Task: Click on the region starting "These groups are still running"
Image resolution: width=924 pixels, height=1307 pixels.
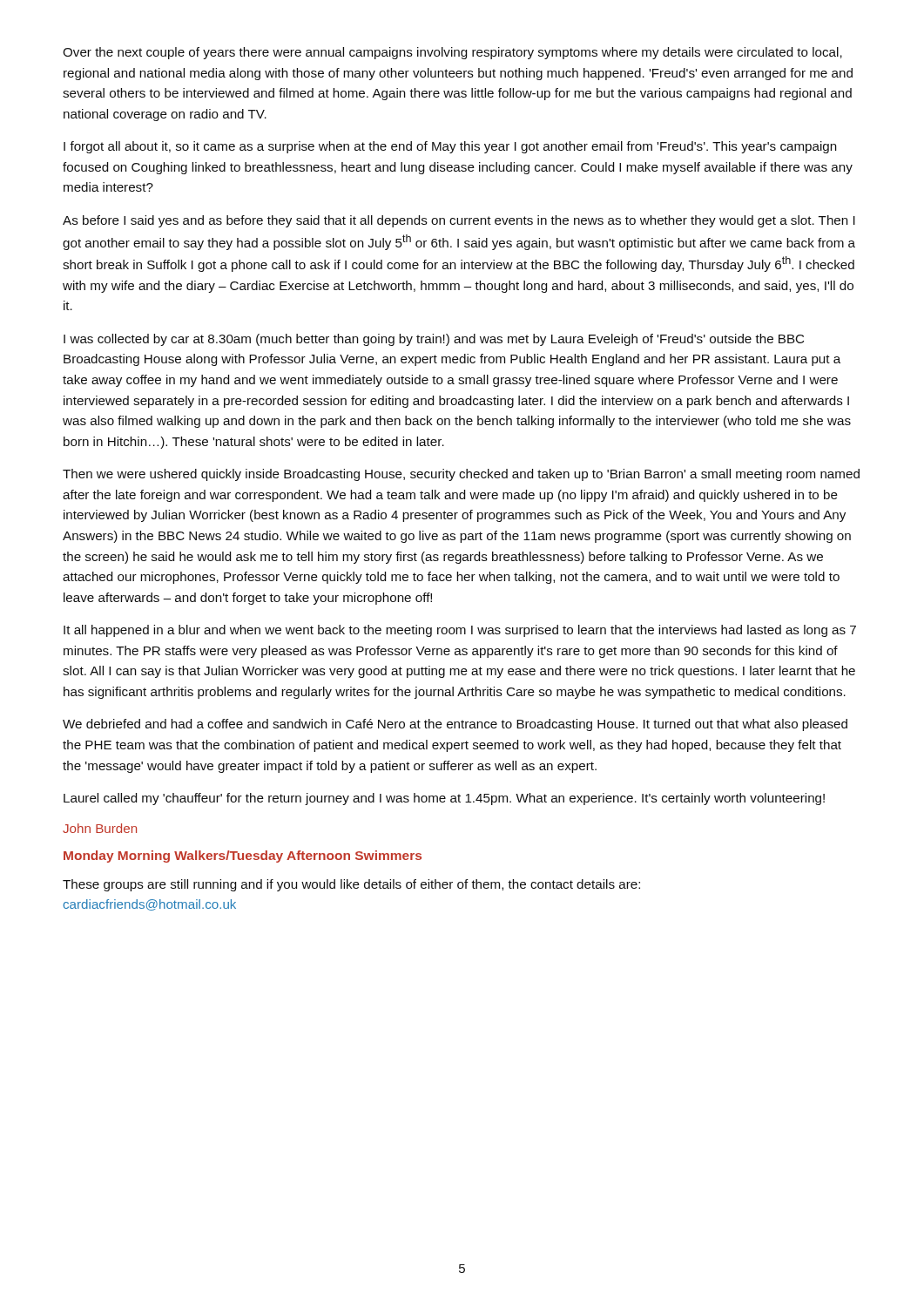Action: (352, 894)
